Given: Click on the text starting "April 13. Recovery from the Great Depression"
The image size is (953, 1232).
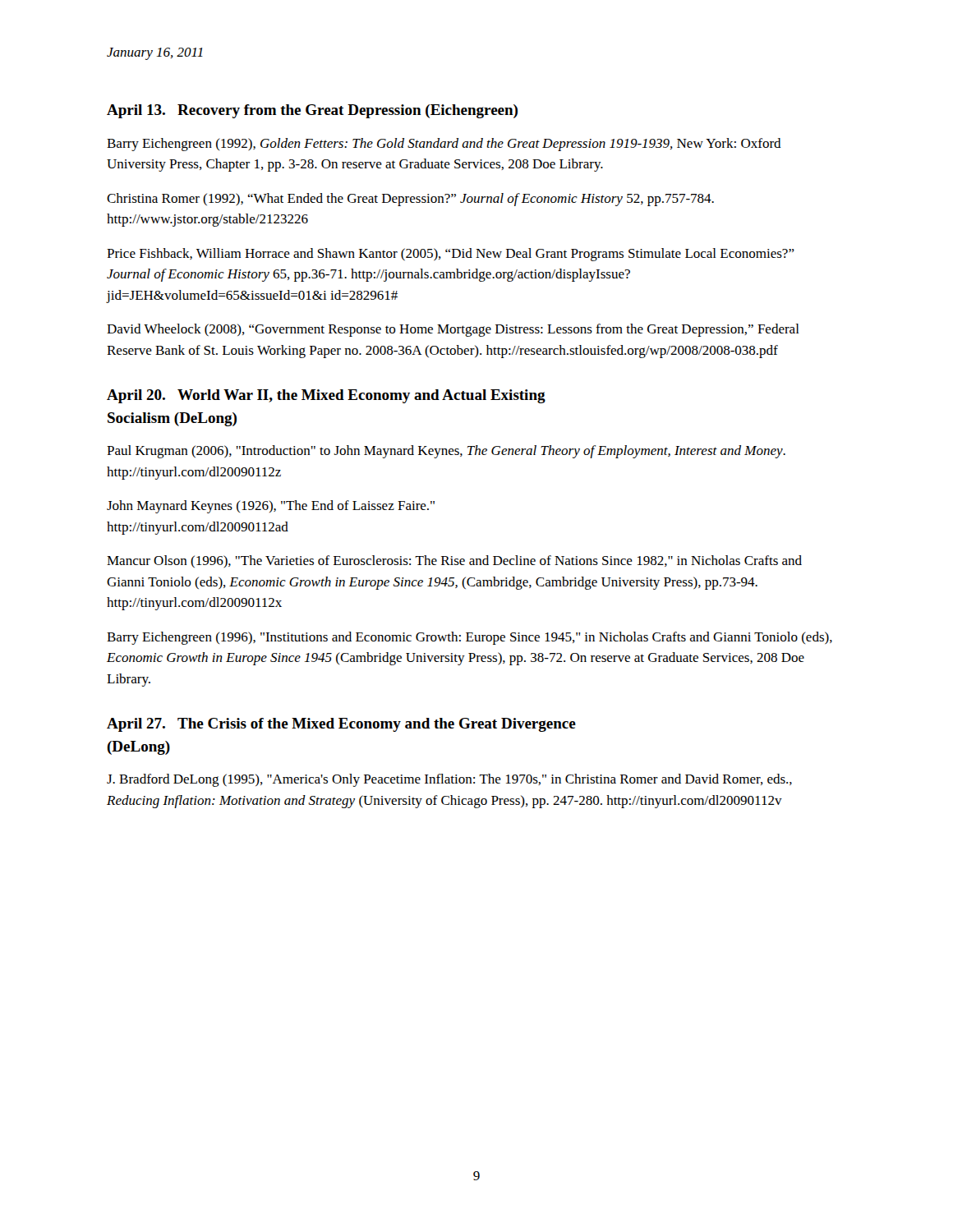Looking at the screenshot, I should (x=313, y=110).
